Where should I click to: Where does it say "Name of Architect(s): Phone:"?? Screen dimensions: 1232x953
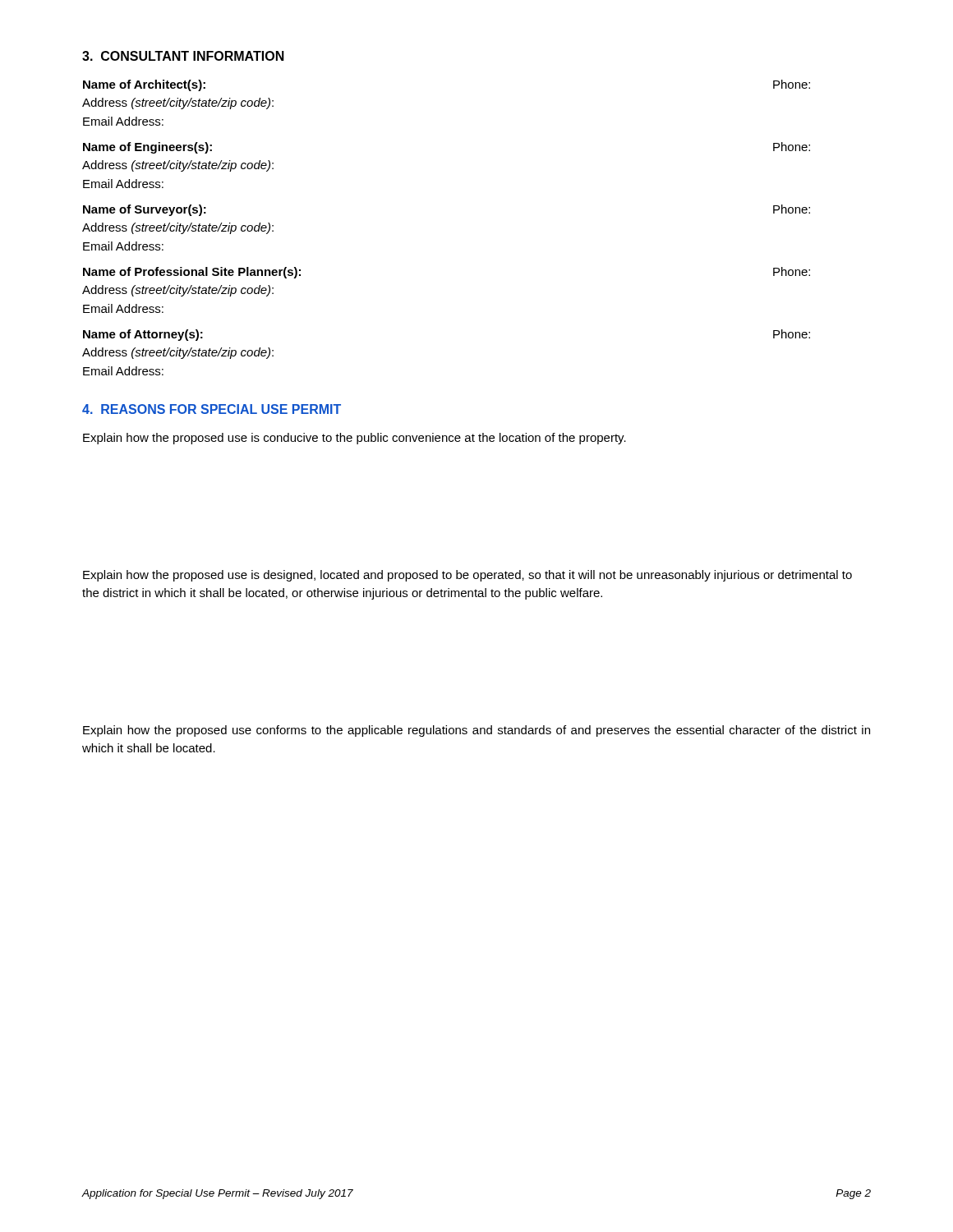pyautogui.click(x=145, y=85)
